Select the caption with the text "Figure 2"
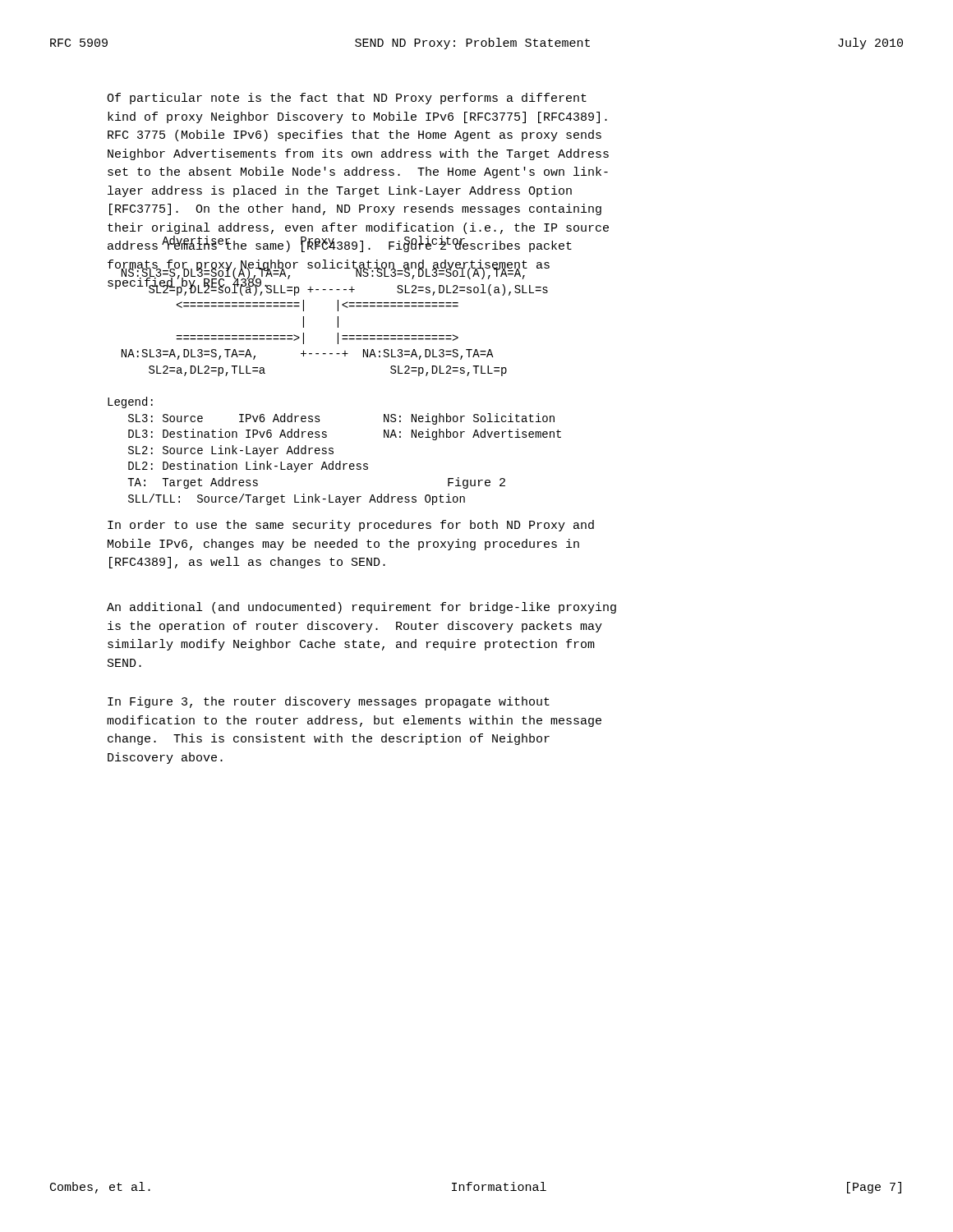 pyautogui.click(x=476, y=483)
